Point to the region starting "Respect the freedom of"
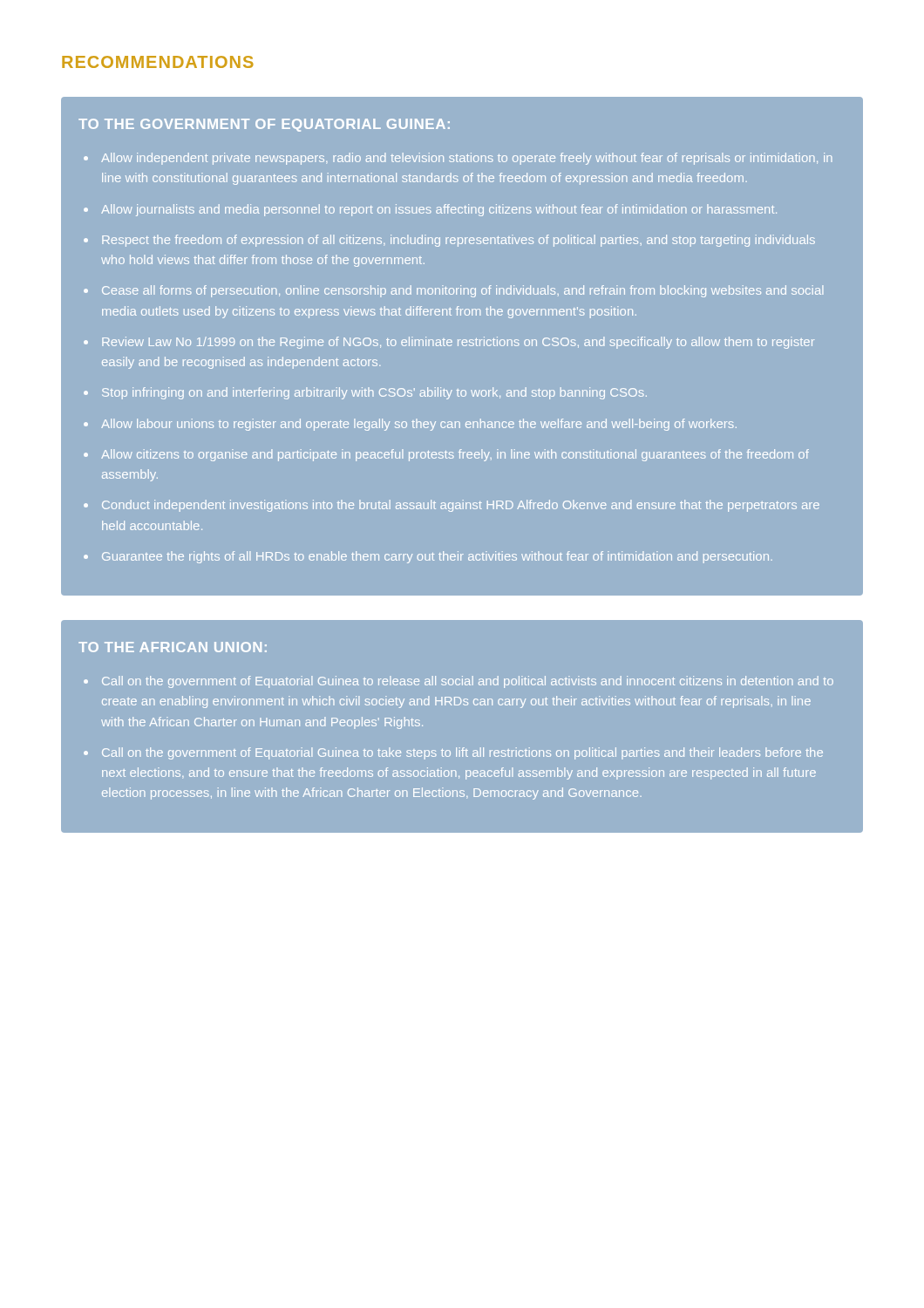 point(458,249)
